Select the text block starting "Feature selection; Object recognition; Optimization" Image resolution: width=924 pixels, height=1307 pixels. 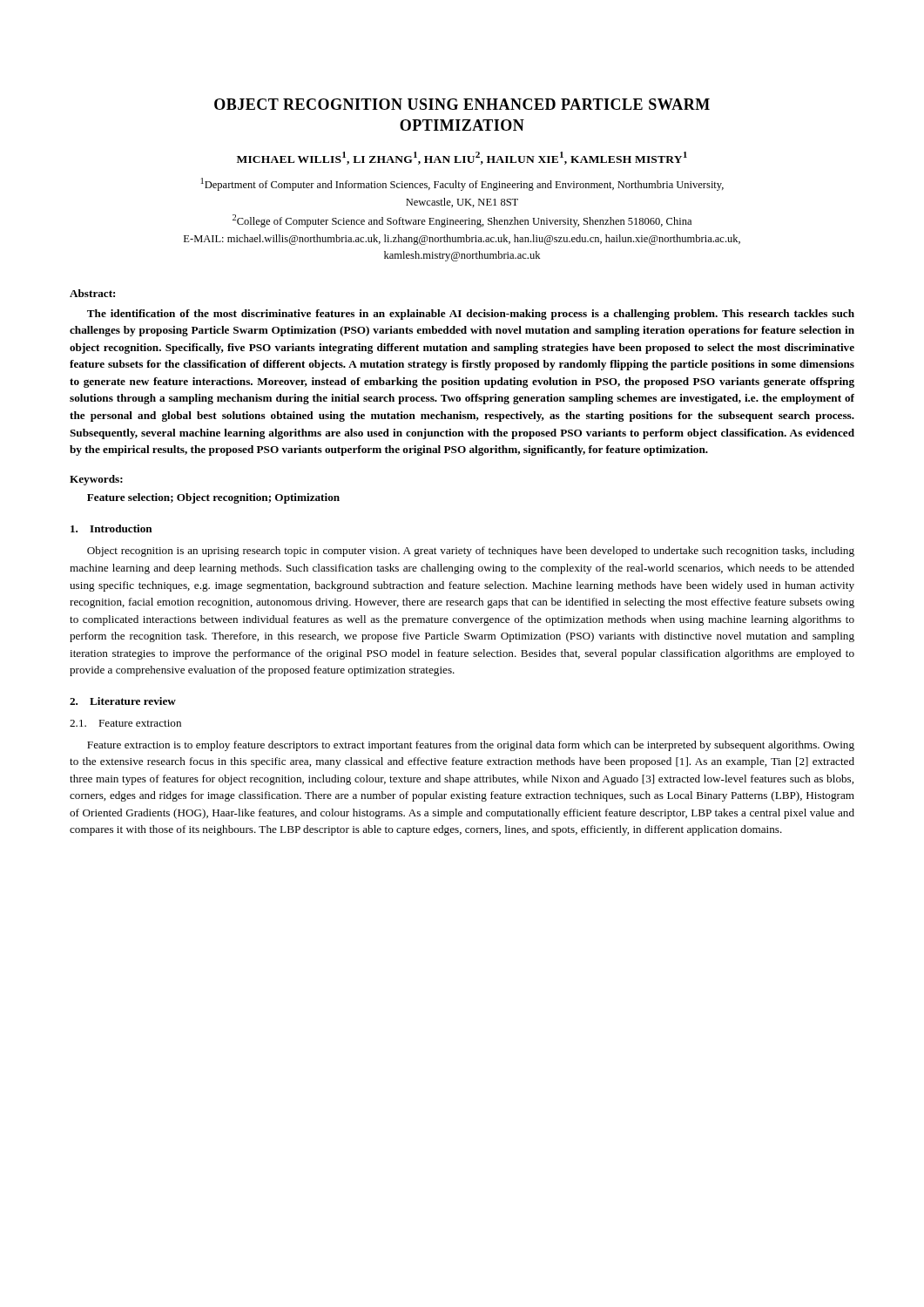click(213, 497)
